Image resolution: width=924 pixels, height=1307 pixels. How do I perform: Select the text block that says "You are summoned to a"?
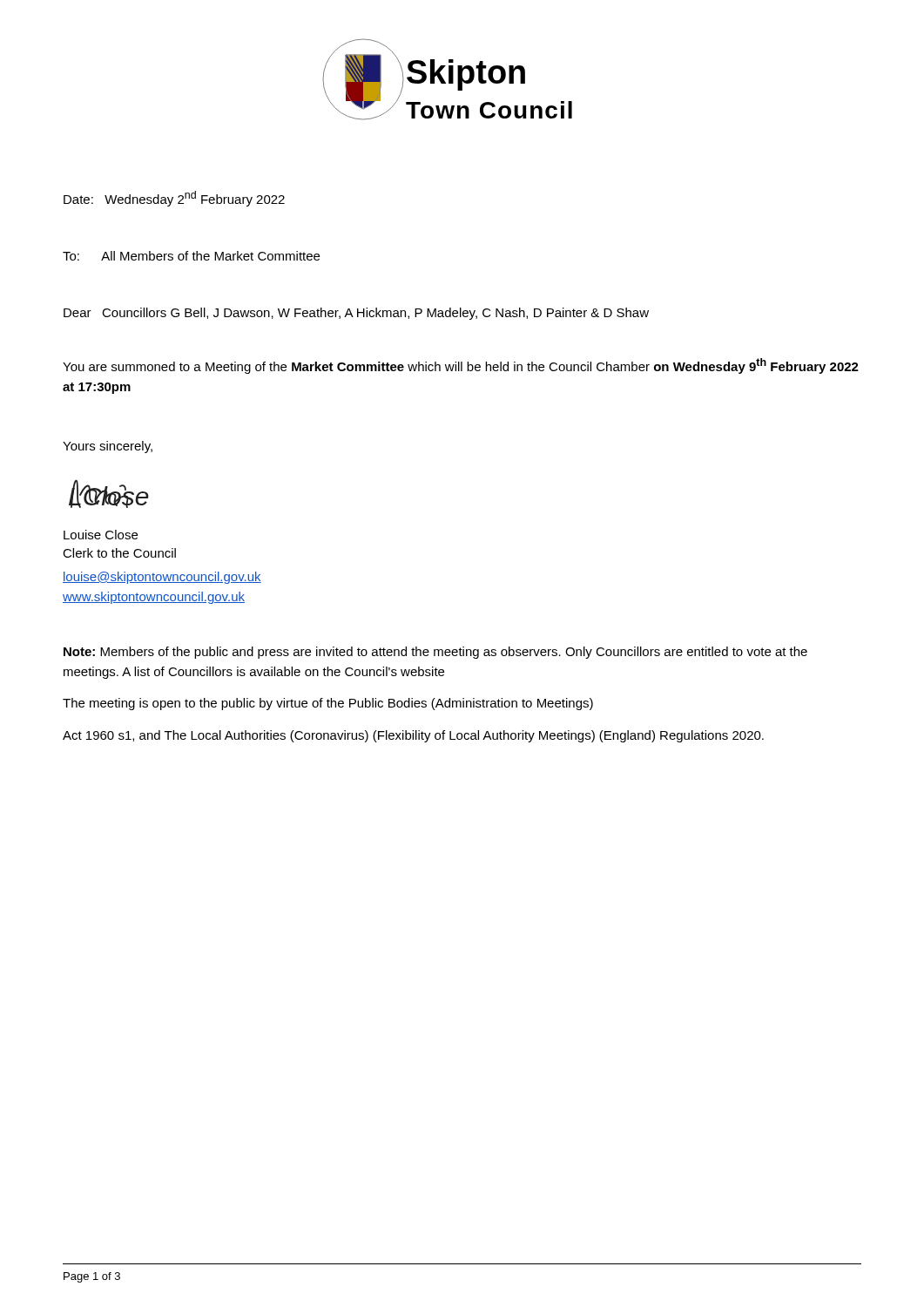click(461, 375)
